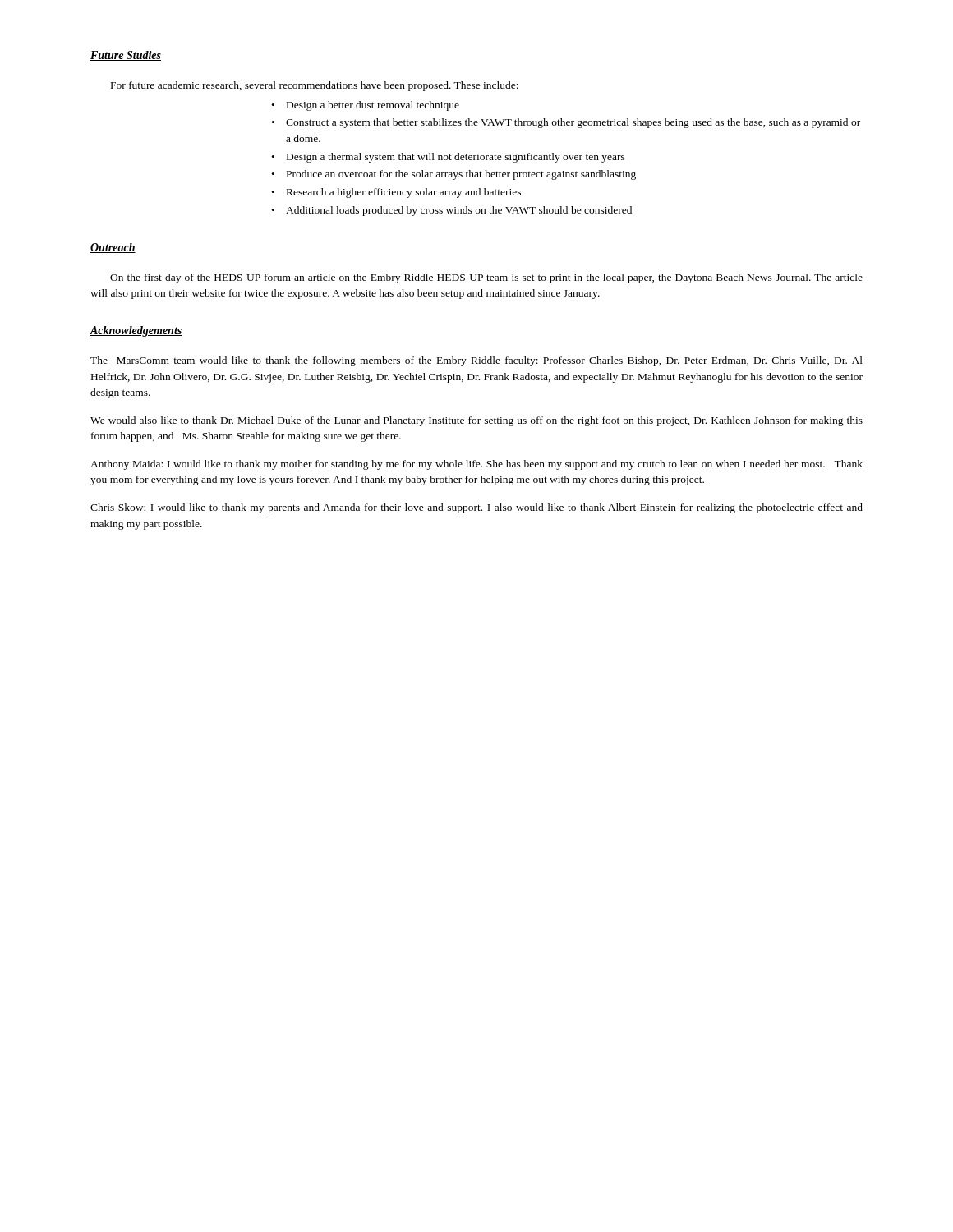The image size is (953, 1232).
Task: Click on the text block starting "We would also"
Action: tap(476, 428)
